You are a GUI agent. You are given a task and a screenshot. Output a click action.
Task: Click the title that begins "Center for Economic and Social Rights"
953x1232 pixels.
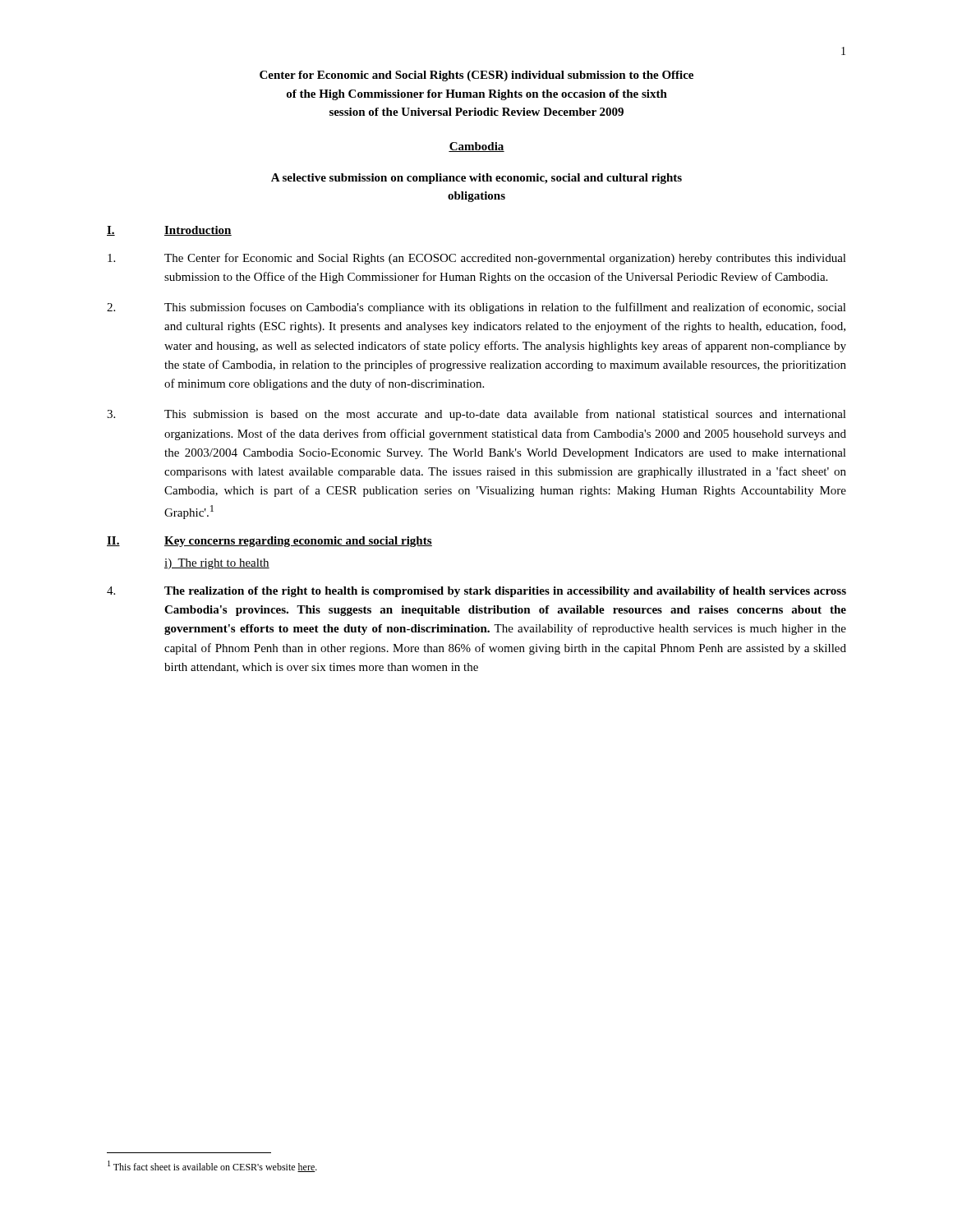(476, 93)
